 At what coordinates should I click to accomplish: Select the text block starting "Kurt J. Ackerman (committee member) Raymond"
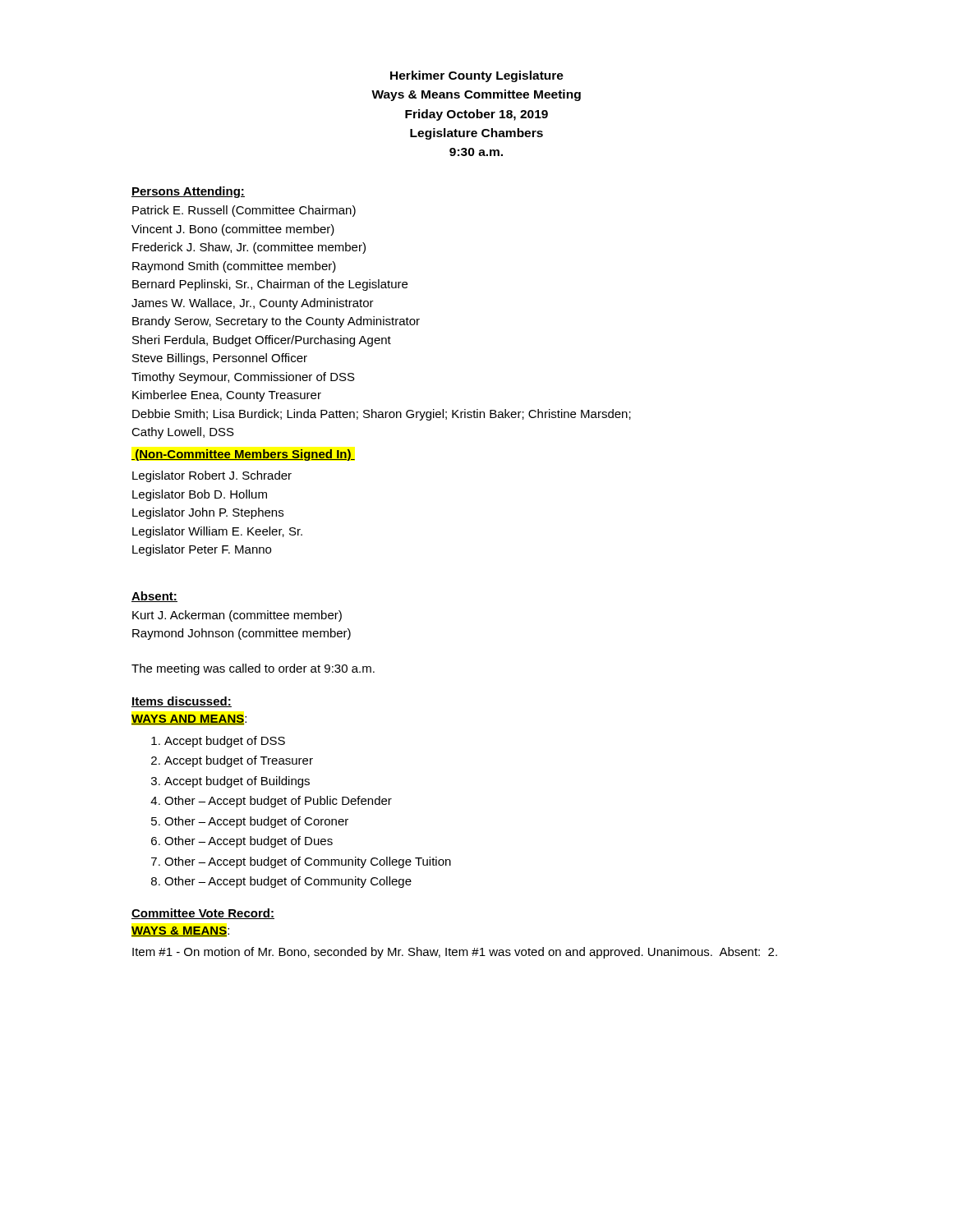pyautogui.click(x=241, y=624)
